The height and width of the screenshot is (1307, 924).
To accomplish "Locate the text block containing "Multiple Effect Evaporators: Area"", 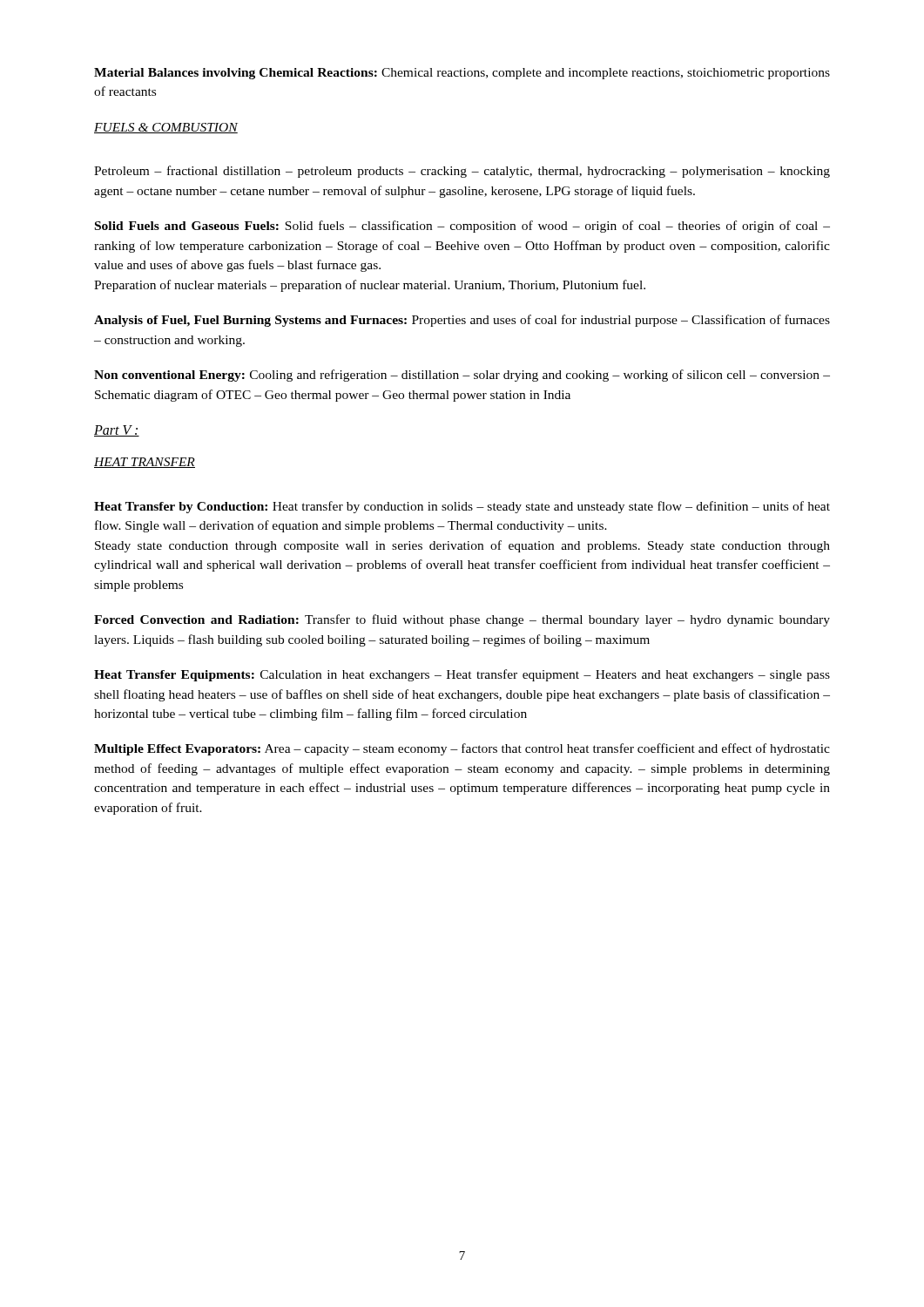I will pyautogui.click(x=462, y=778).
